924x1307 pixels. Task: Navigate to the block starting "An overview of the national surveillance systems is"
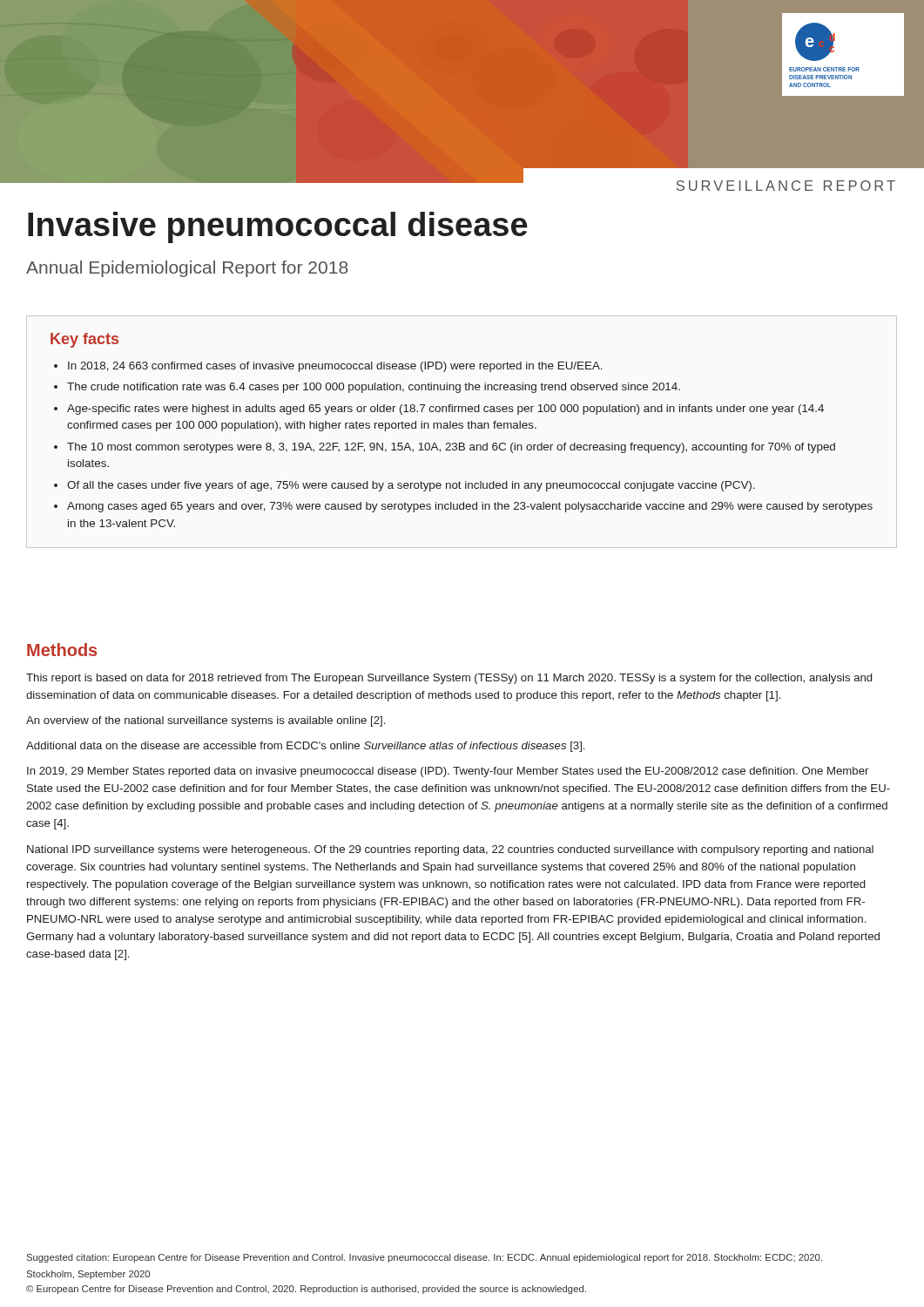(x=206, y=720)
